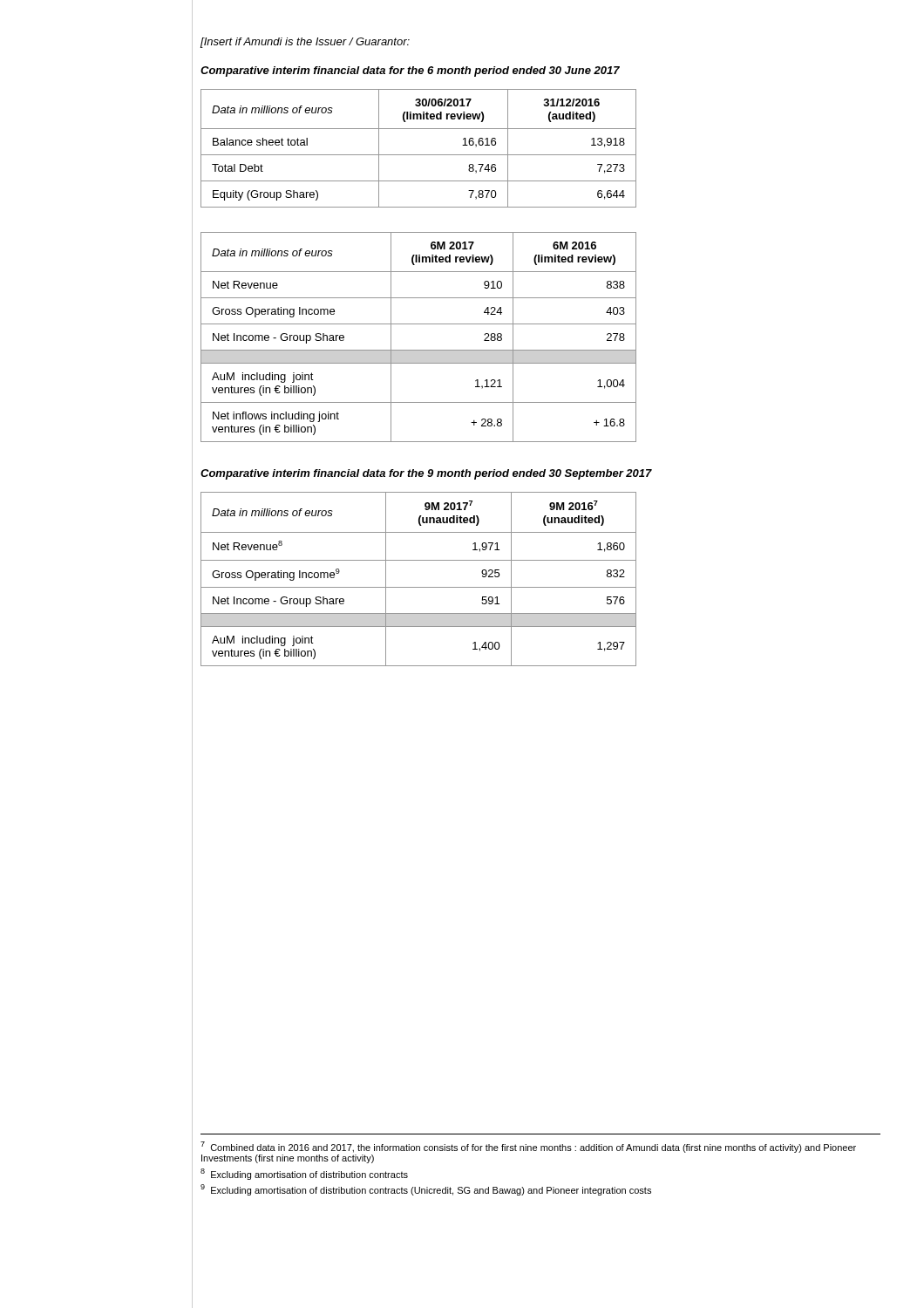Find the text block that says "Comparative interim financial data for the 6"

(x=410, y=70)
